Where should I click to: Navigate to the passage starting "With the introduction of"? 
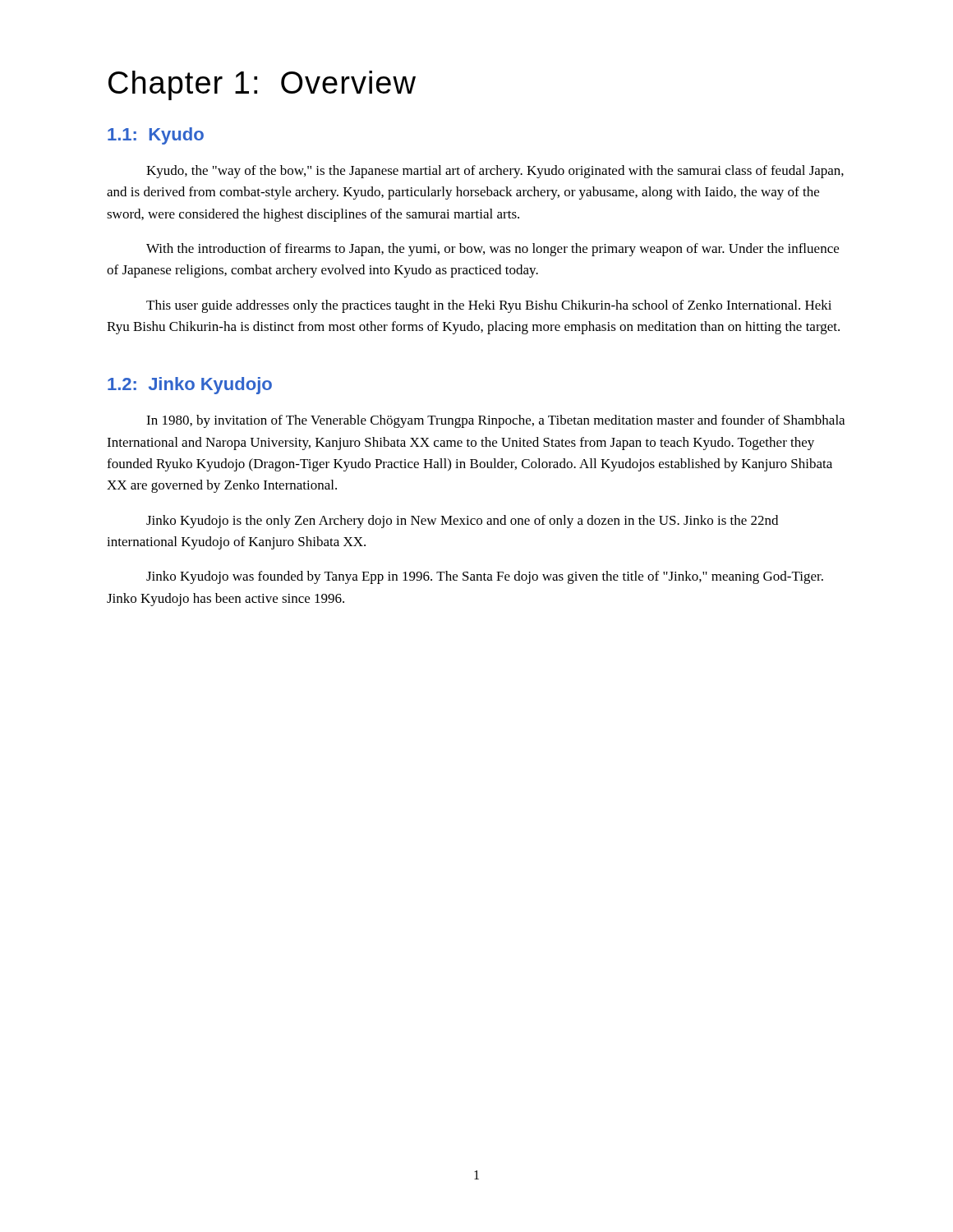click(476, 260)
